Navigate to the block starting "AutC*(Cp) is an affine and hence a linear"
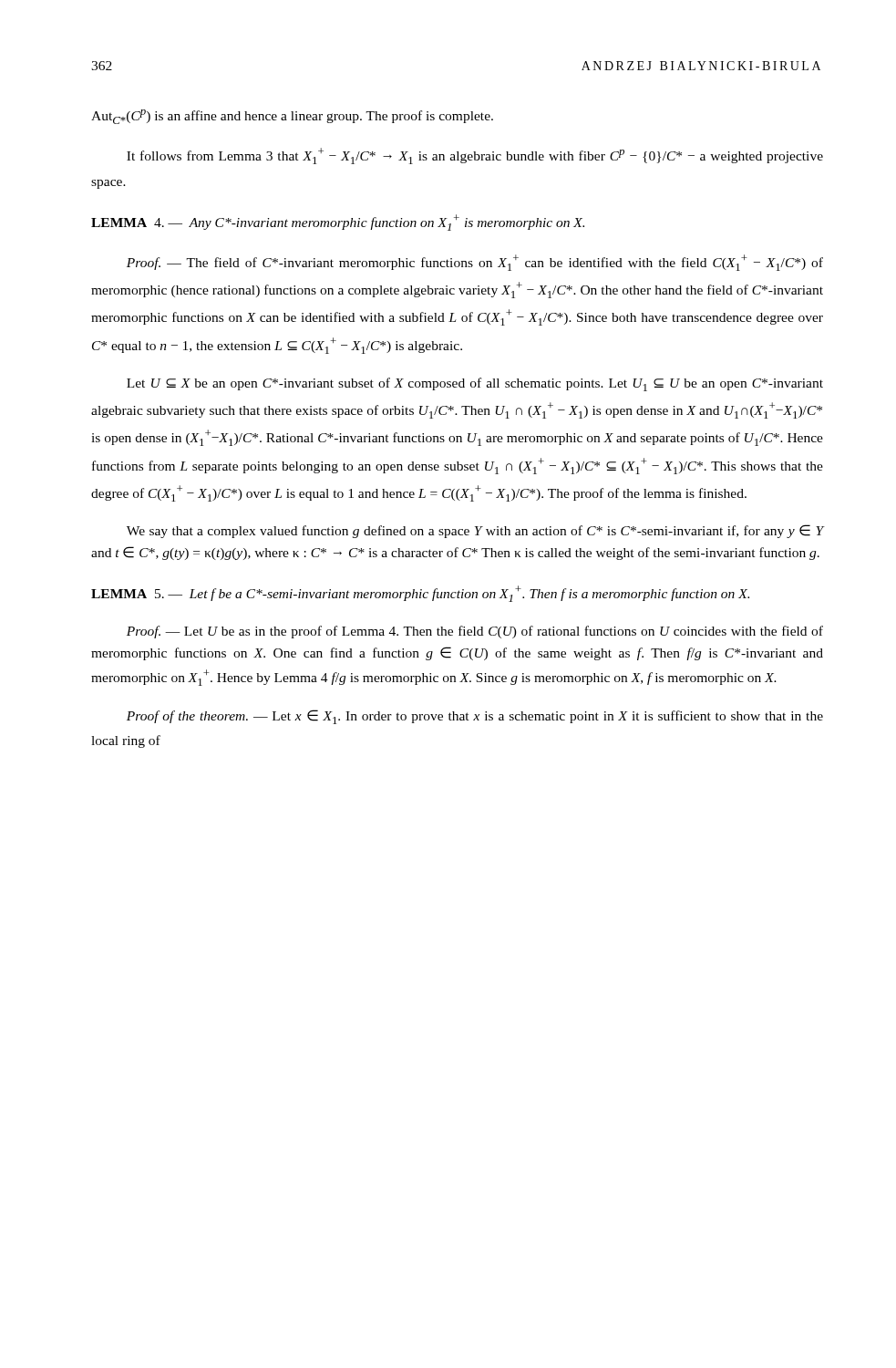This screenshot has height=1368, width=896. tap(457, 116)
